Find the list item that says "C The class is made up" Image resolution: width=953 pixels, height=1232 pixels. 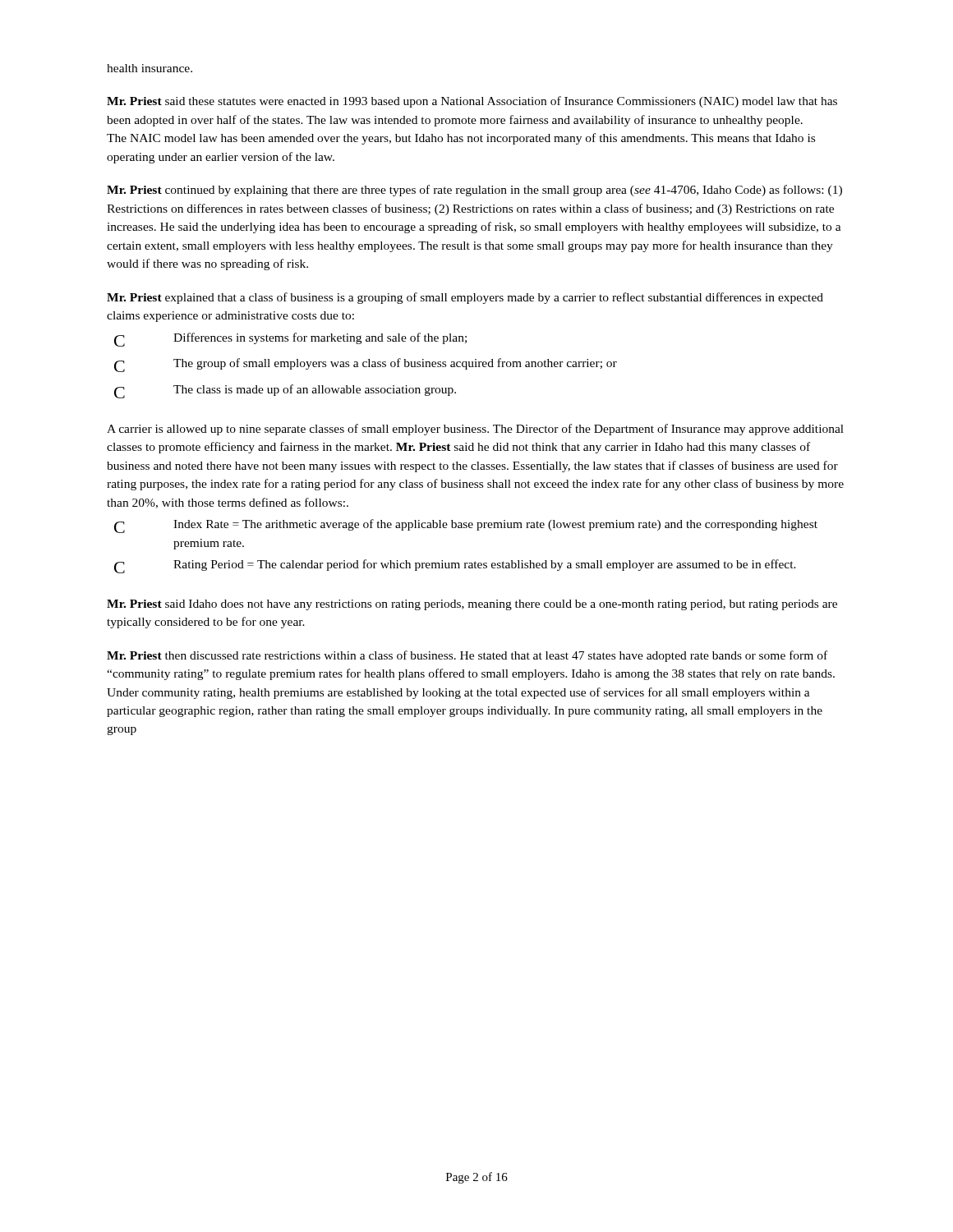[285, 391]
